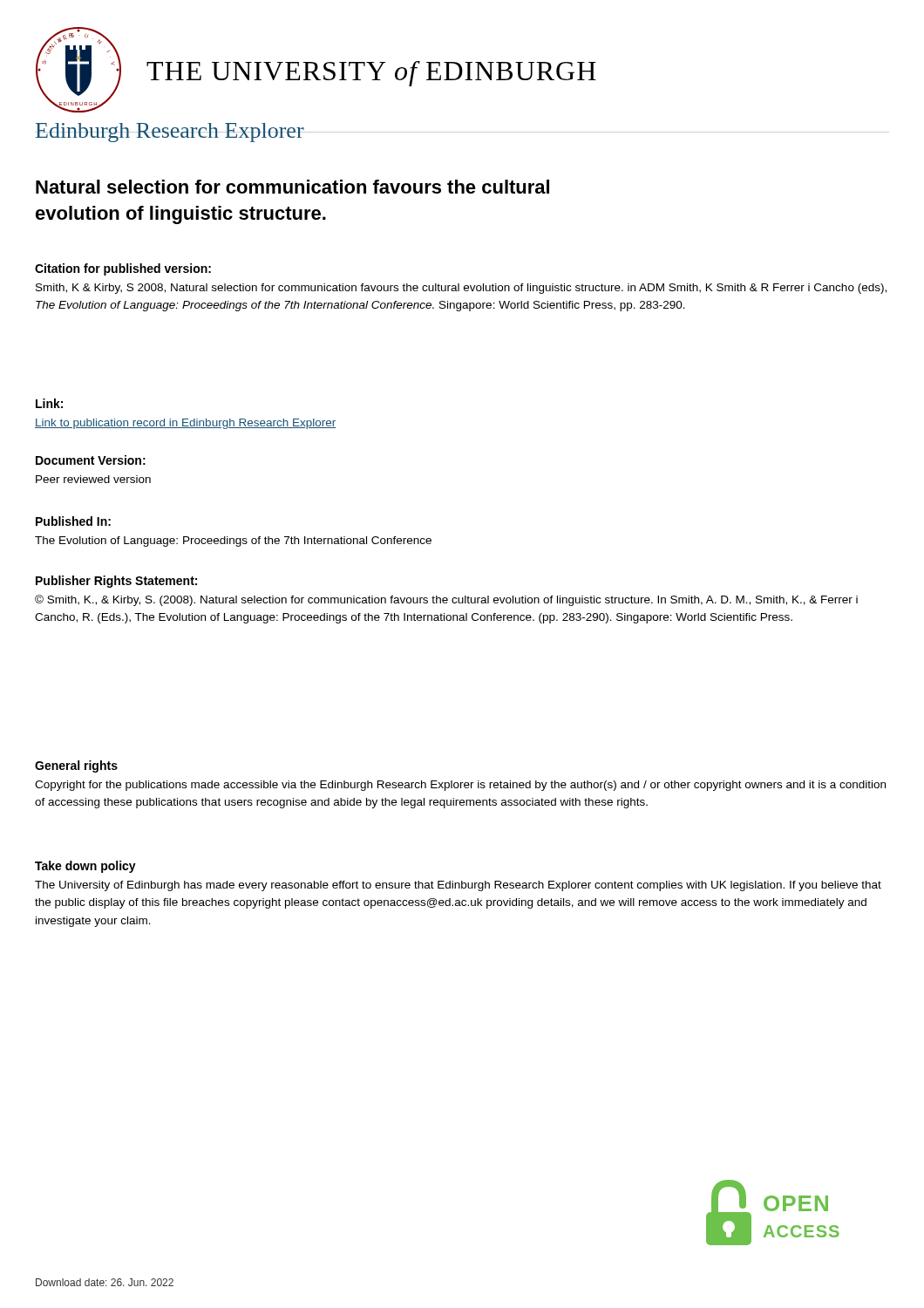Image resolution: width=924 pixels, height=1308 pixels.
Task: Find the text block that says "Publisher Rights Statement: ©"
Action: click(462, 600)
